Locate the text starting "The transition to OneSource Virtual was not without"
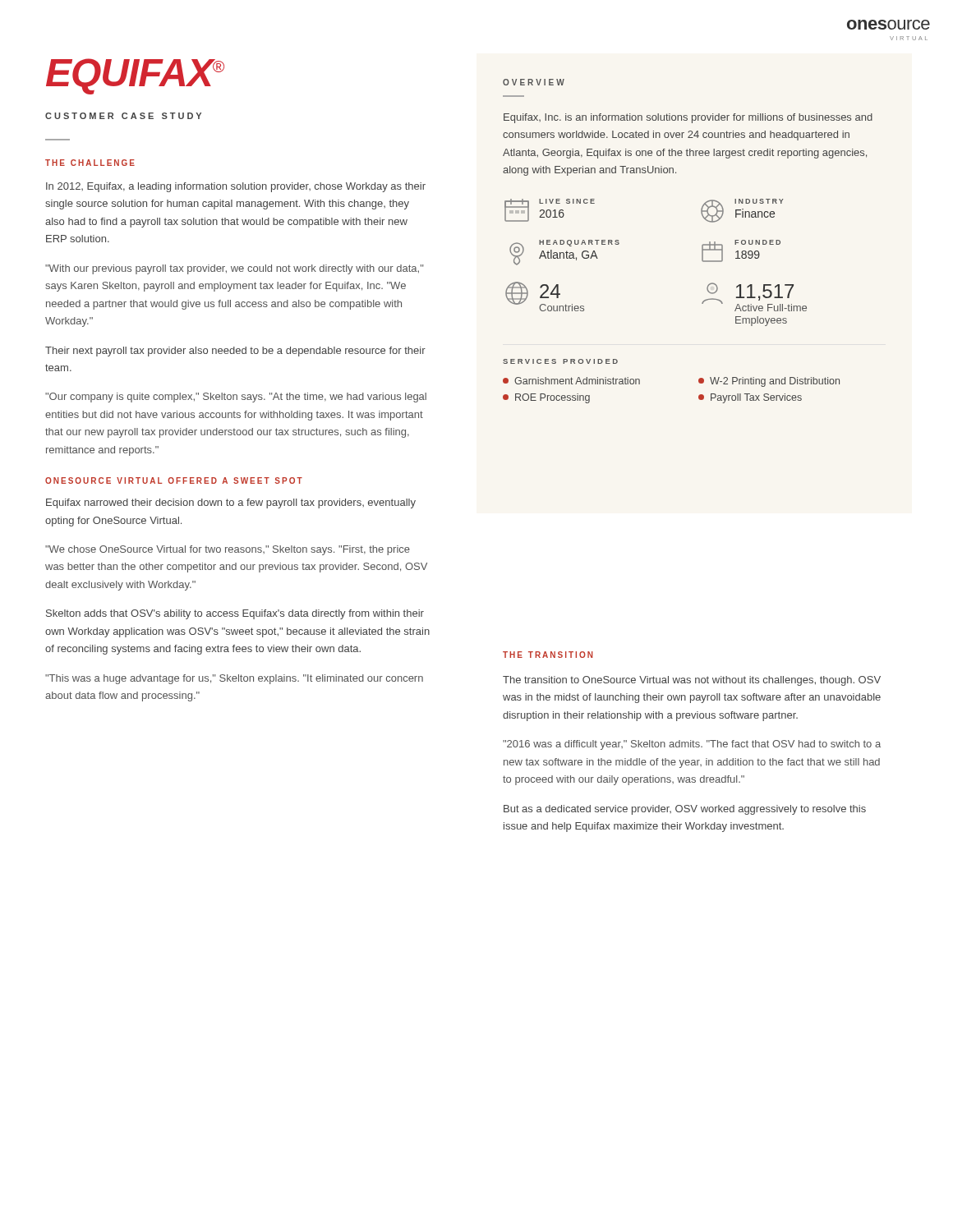 click(x=692, y=697)
